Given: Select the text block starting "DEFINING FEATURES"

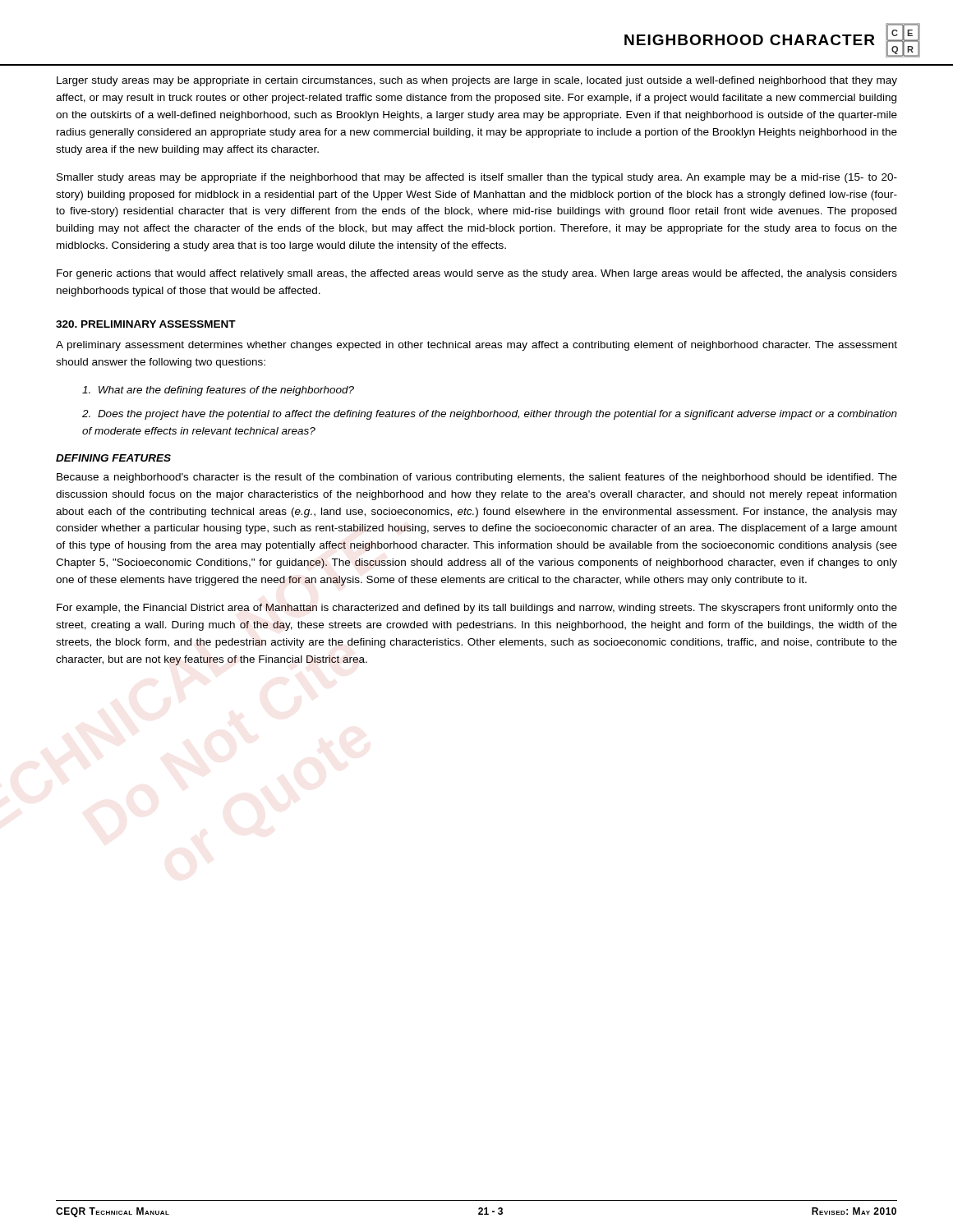Looking at the screenshot, I should pyautogui.click(x=113, y=458).
